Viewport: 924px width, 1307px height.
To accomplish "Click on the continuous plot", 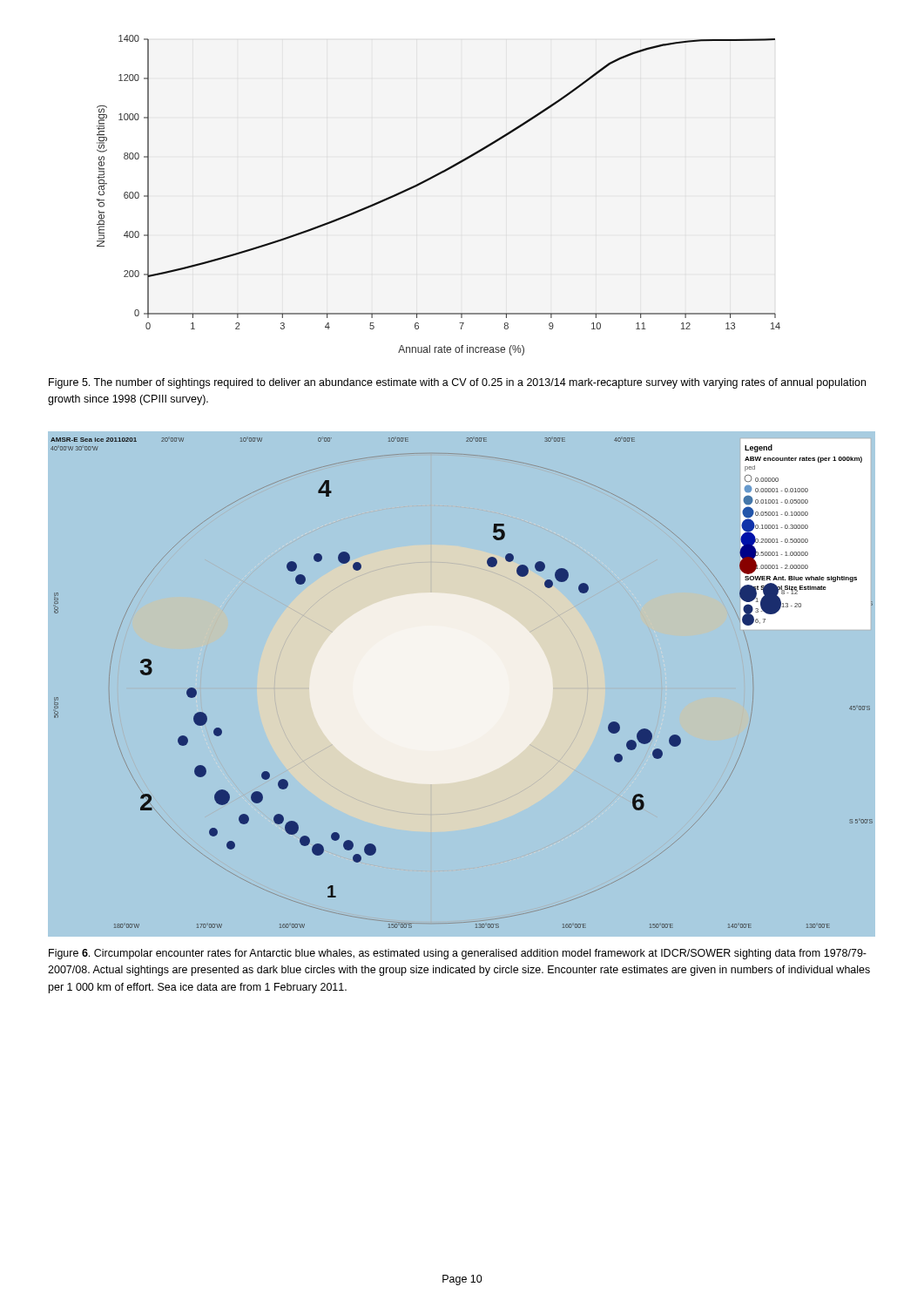I will click(x=444, y=196).
